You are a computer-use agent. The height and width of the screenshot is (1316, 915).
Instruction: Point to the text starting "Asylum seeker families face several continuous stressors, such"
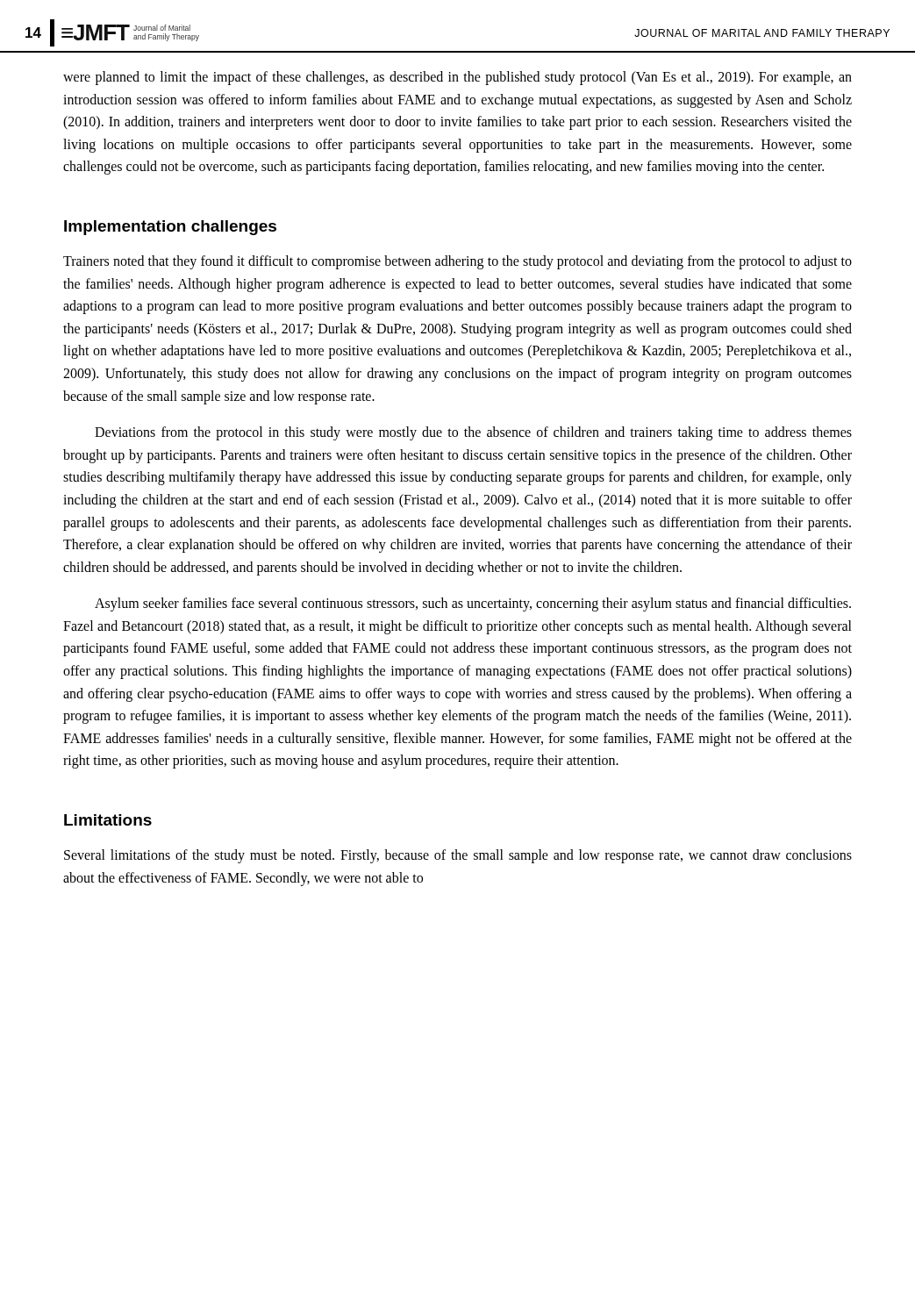click(458, 682)
